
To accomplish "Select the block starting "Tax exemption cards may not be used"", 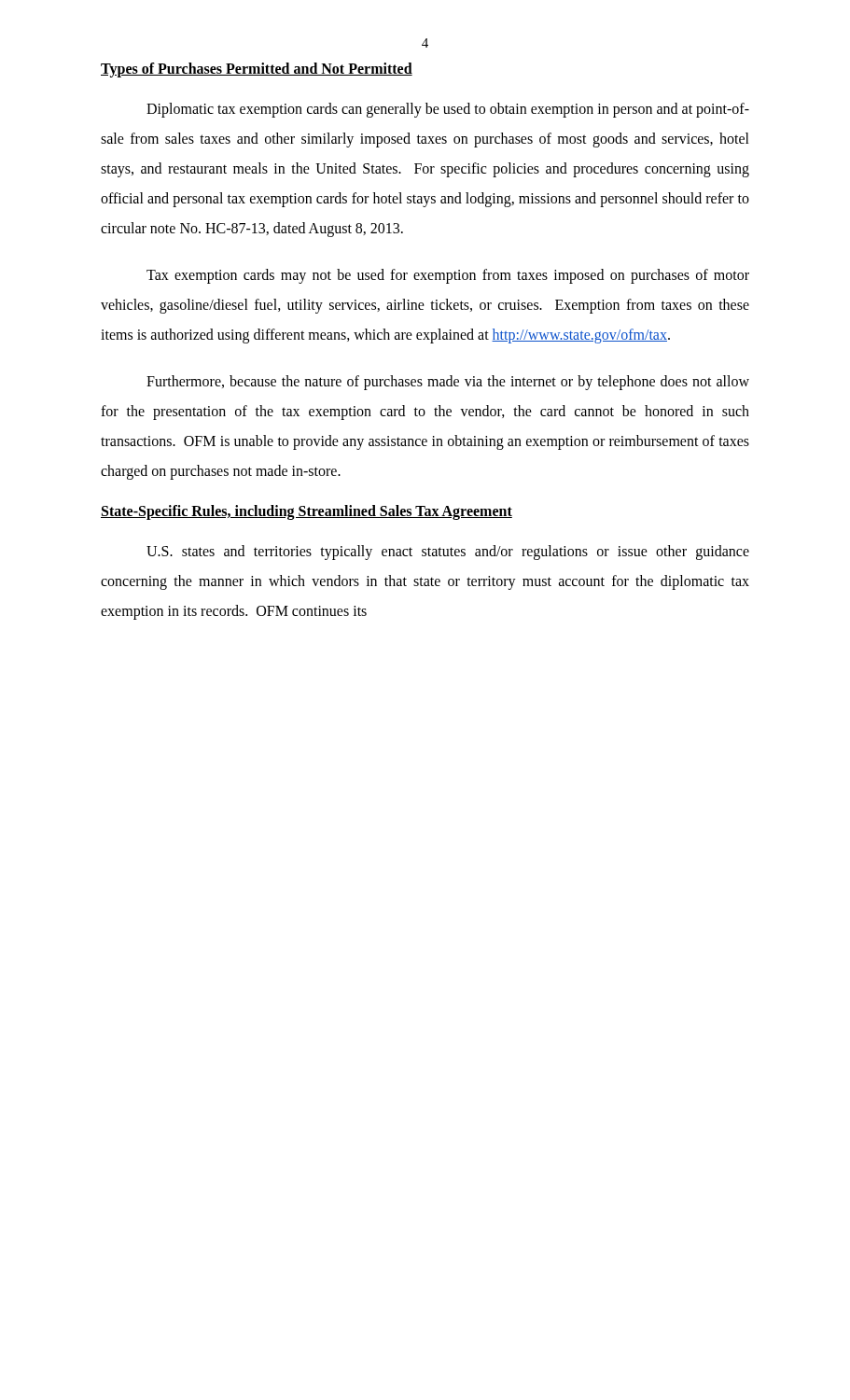I will click(425, 305).
